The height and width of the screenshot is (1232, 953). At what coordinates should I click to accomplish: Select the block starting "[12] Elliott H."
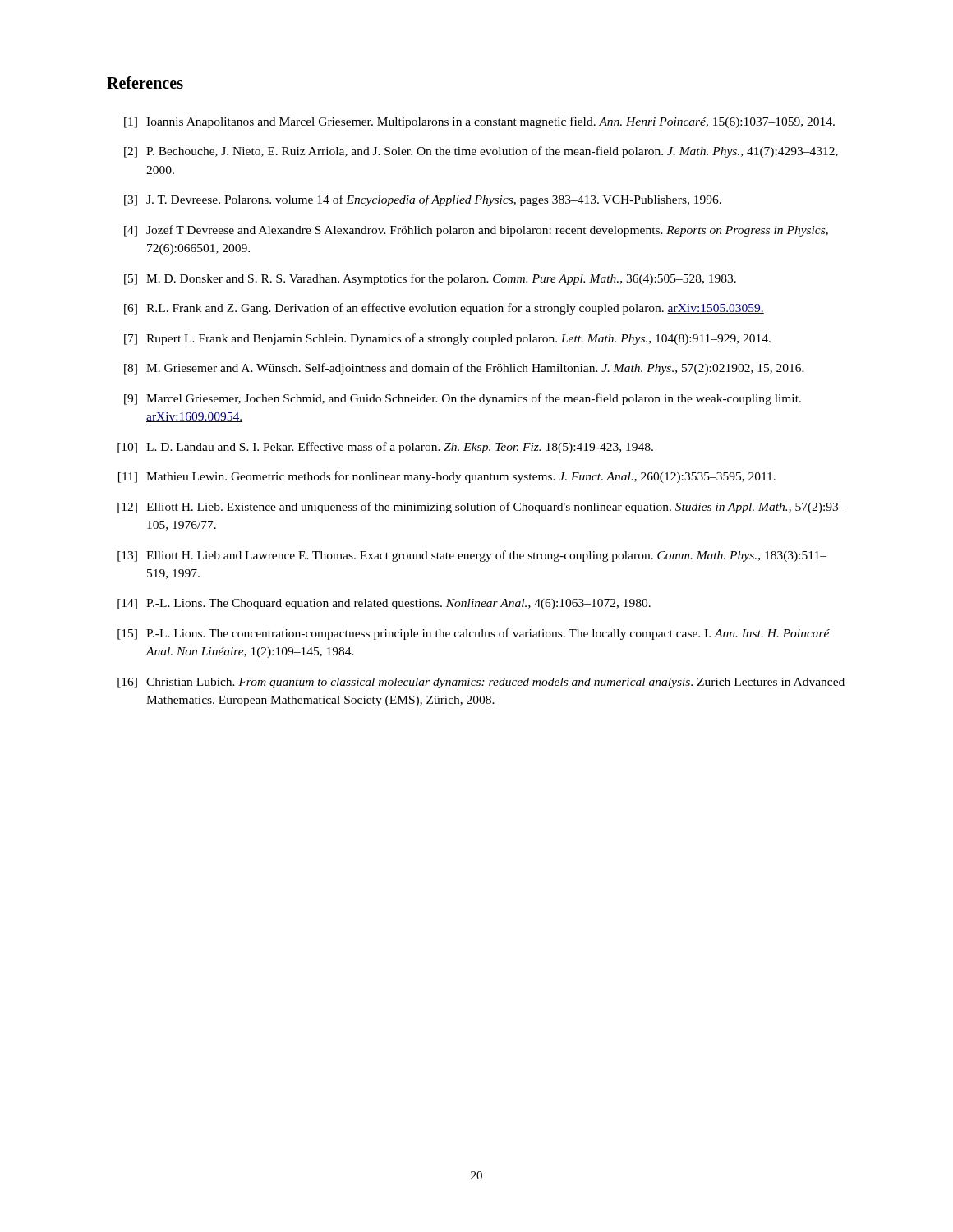pos(476,516)
